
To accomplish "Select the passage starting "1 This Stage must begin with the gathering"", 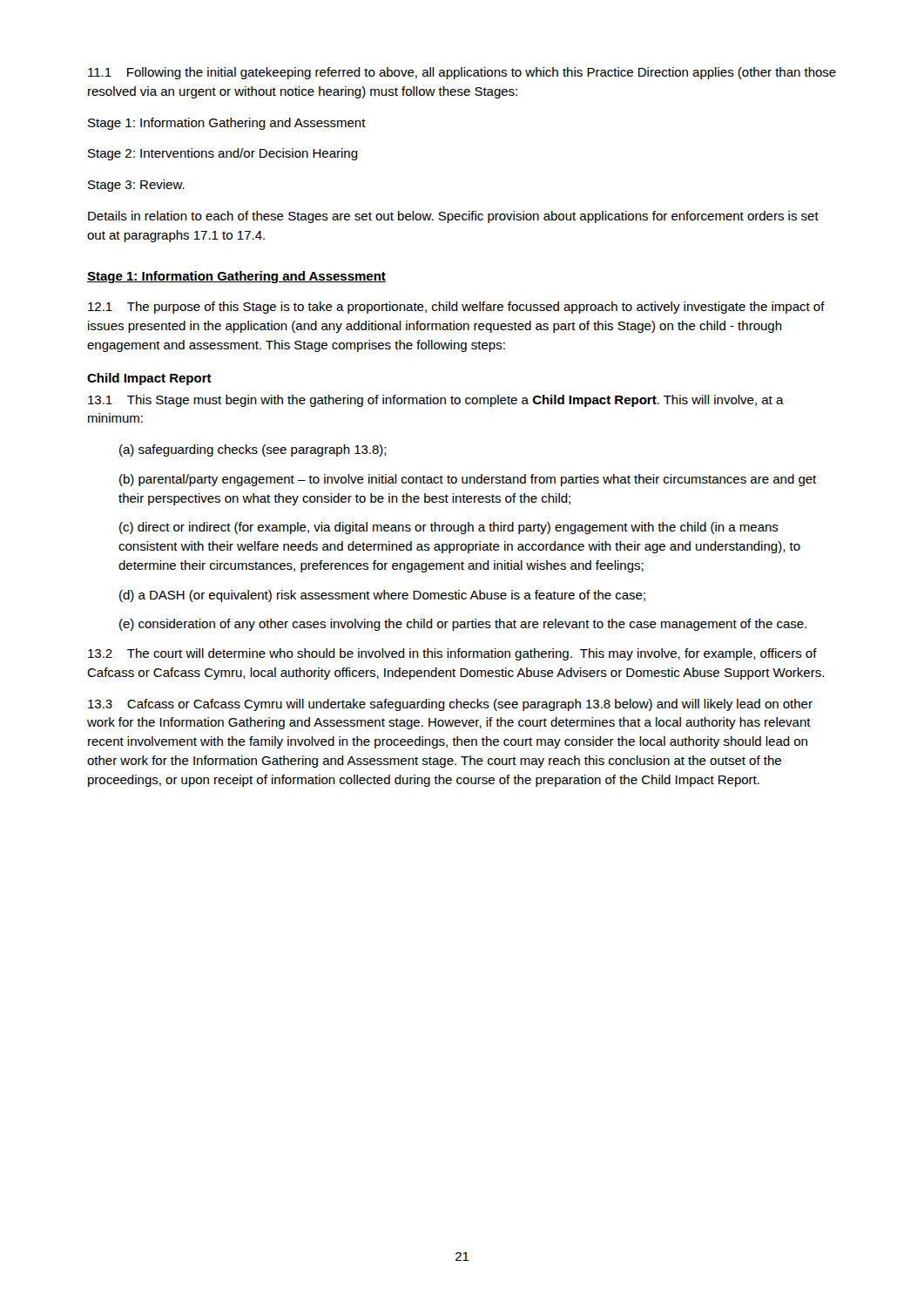I will (435, 409).
